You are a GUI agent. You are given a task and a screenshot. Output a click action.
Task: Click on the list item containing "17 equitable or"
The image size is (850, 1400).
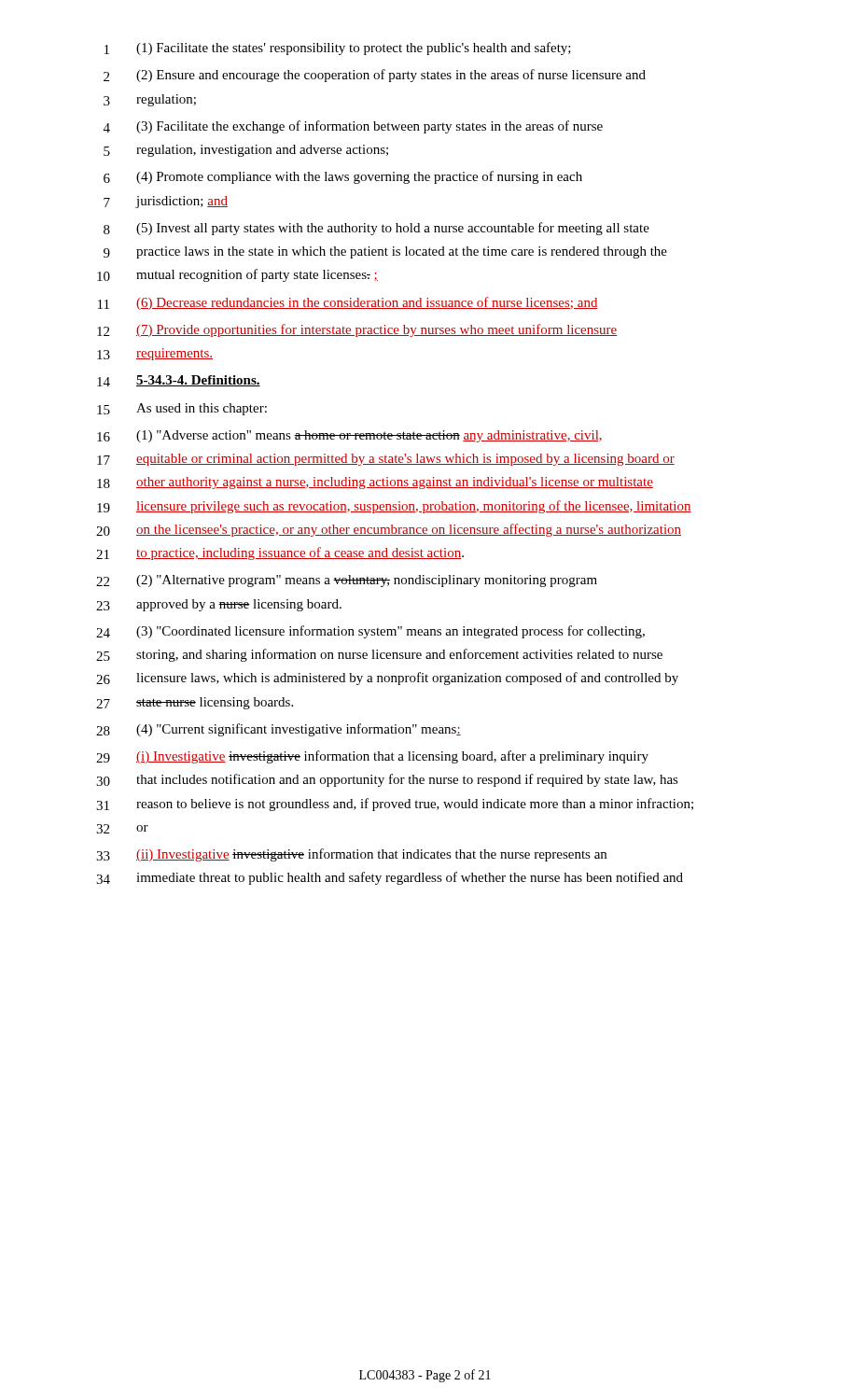425,460
